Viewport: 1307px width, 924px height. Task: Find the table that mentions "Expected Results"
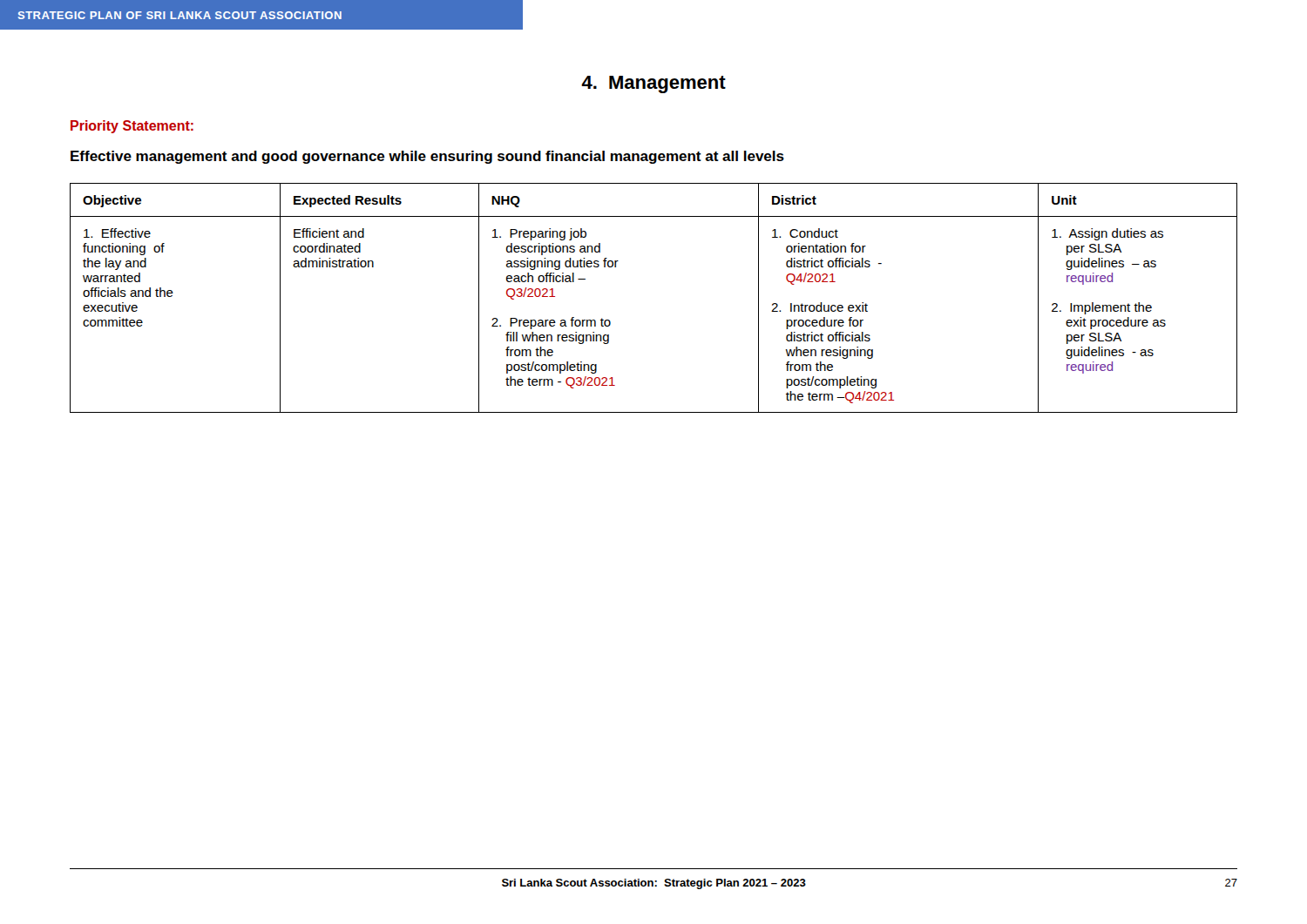tap(654, 298)
